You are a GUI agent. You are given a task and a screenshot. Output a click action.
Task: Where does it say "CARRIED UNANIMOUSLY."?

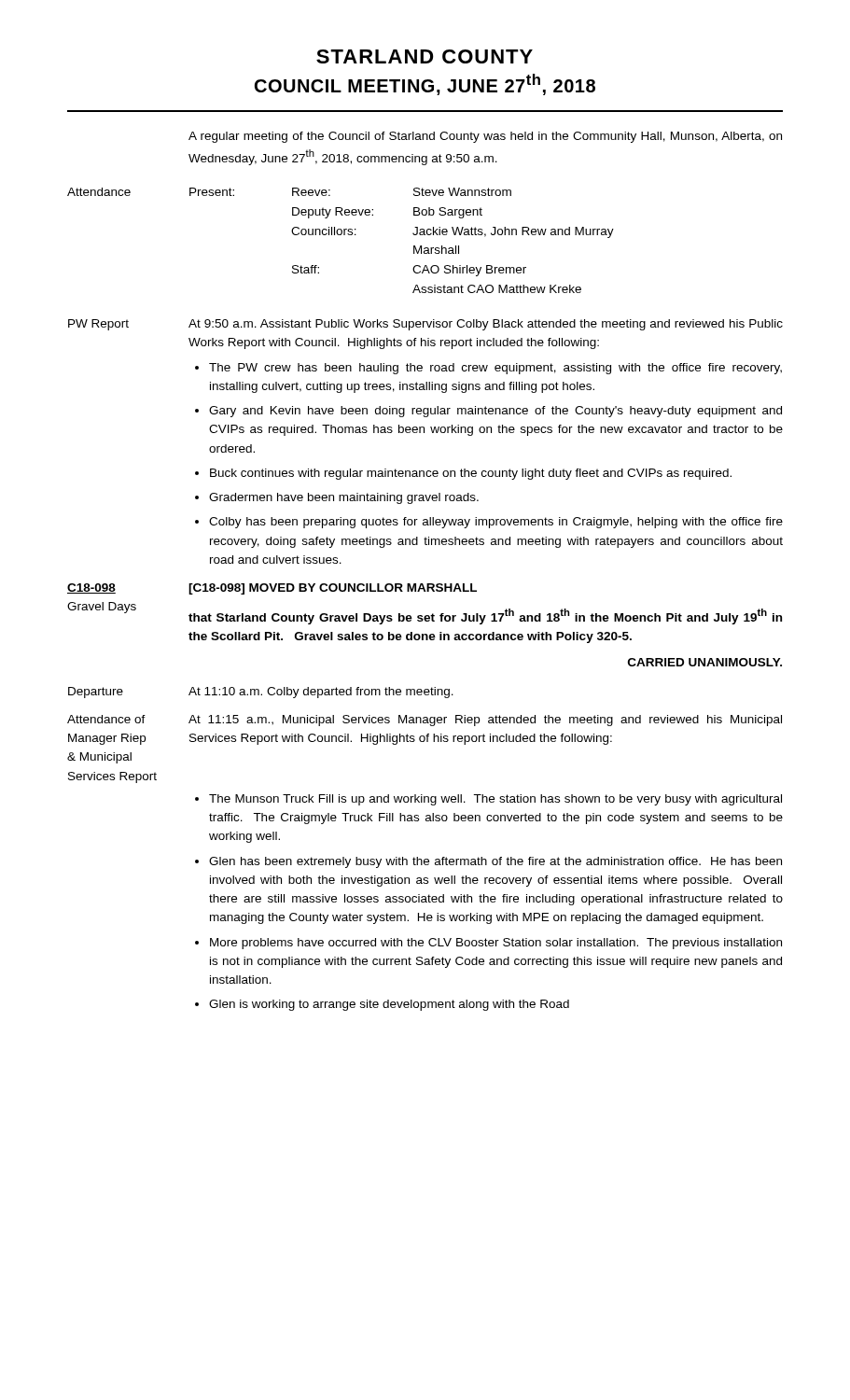705,663
